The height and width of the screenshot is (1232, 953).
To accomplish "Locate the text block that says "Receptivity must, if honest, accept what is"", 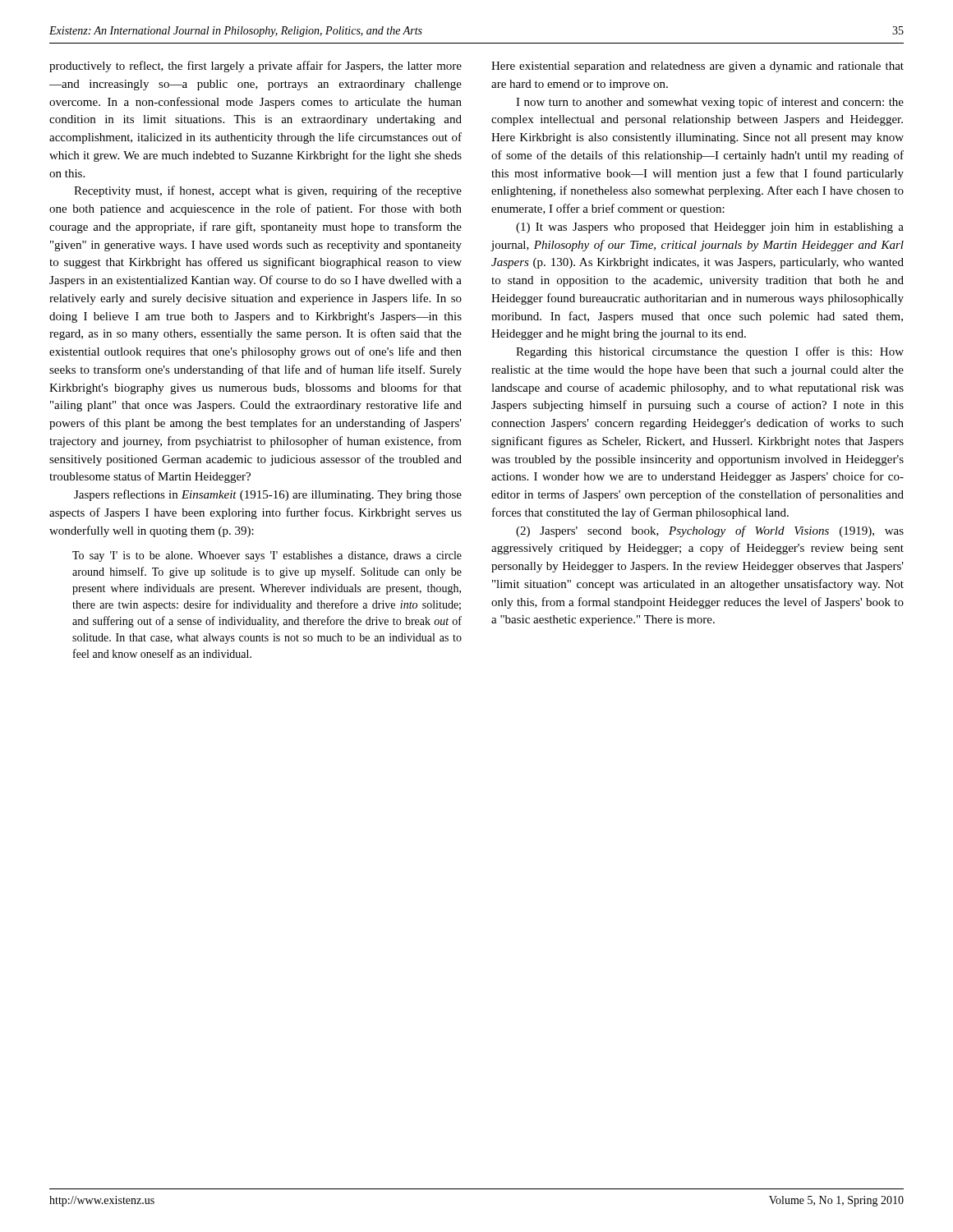I will (255, 334).
